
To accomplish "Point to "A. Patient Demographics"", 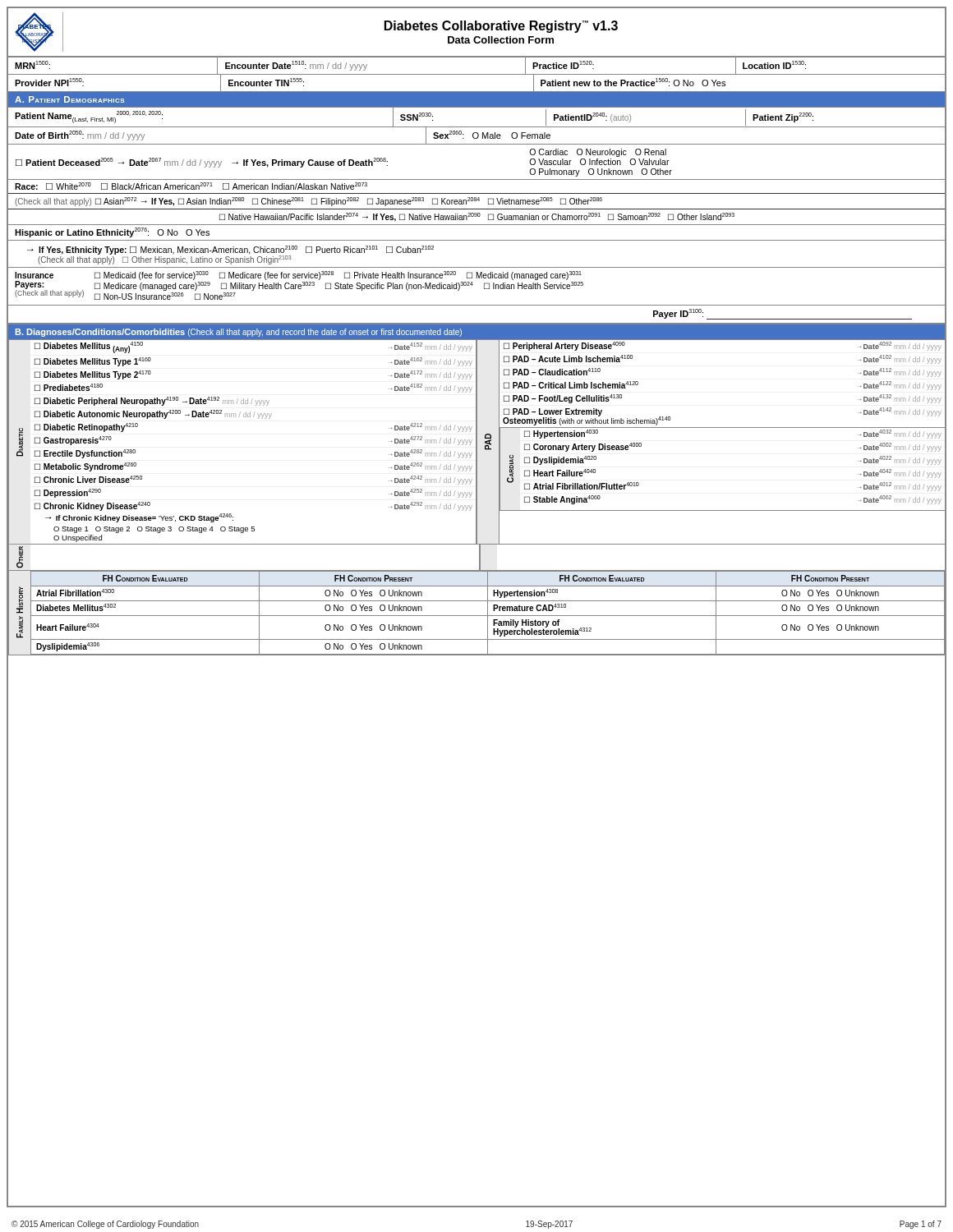I will point(70,99).
